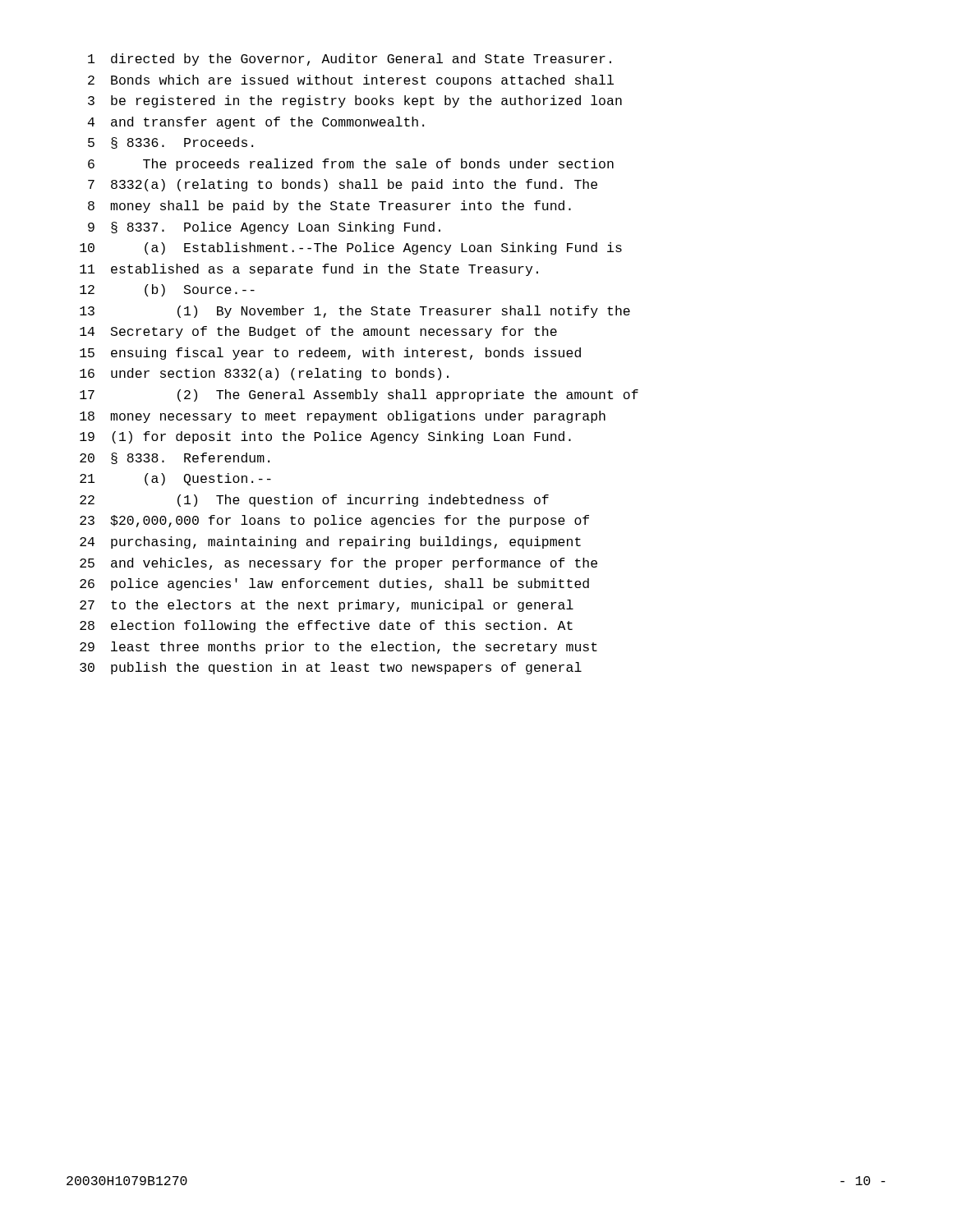Locate the list item that says "22 (1) The question of"
This screenshot has height=1232, width=953.
[x=476, y=501]
